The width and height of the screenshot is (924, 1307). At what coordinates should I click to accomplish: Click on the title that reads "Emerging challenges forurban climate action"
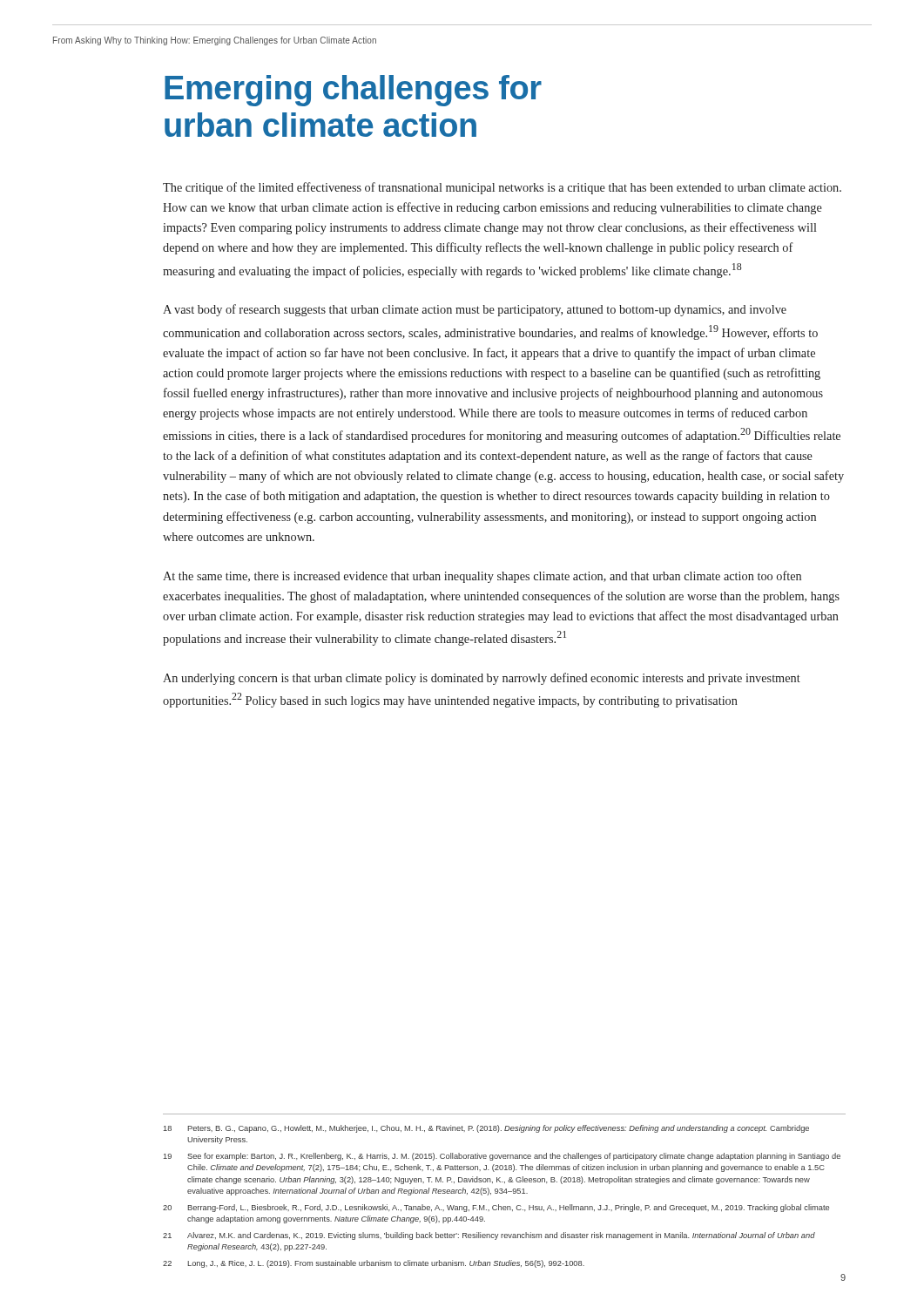[504, 107]
